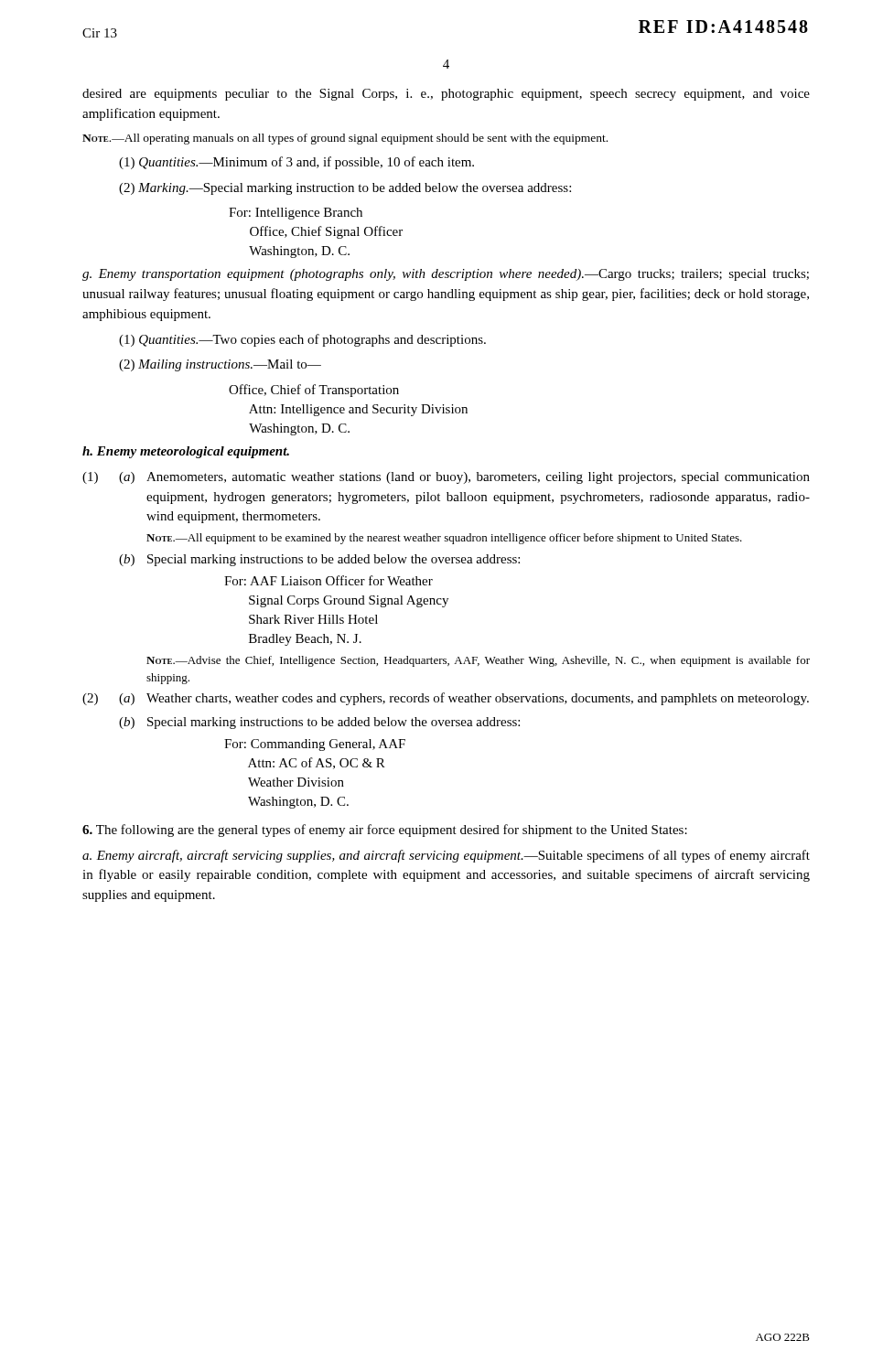The height and width of the screenshot is (1372, 883).
Task: Point to the block beginning "(2) Marking.—Special marking instruction to be added below"
Action: (464, 188)
